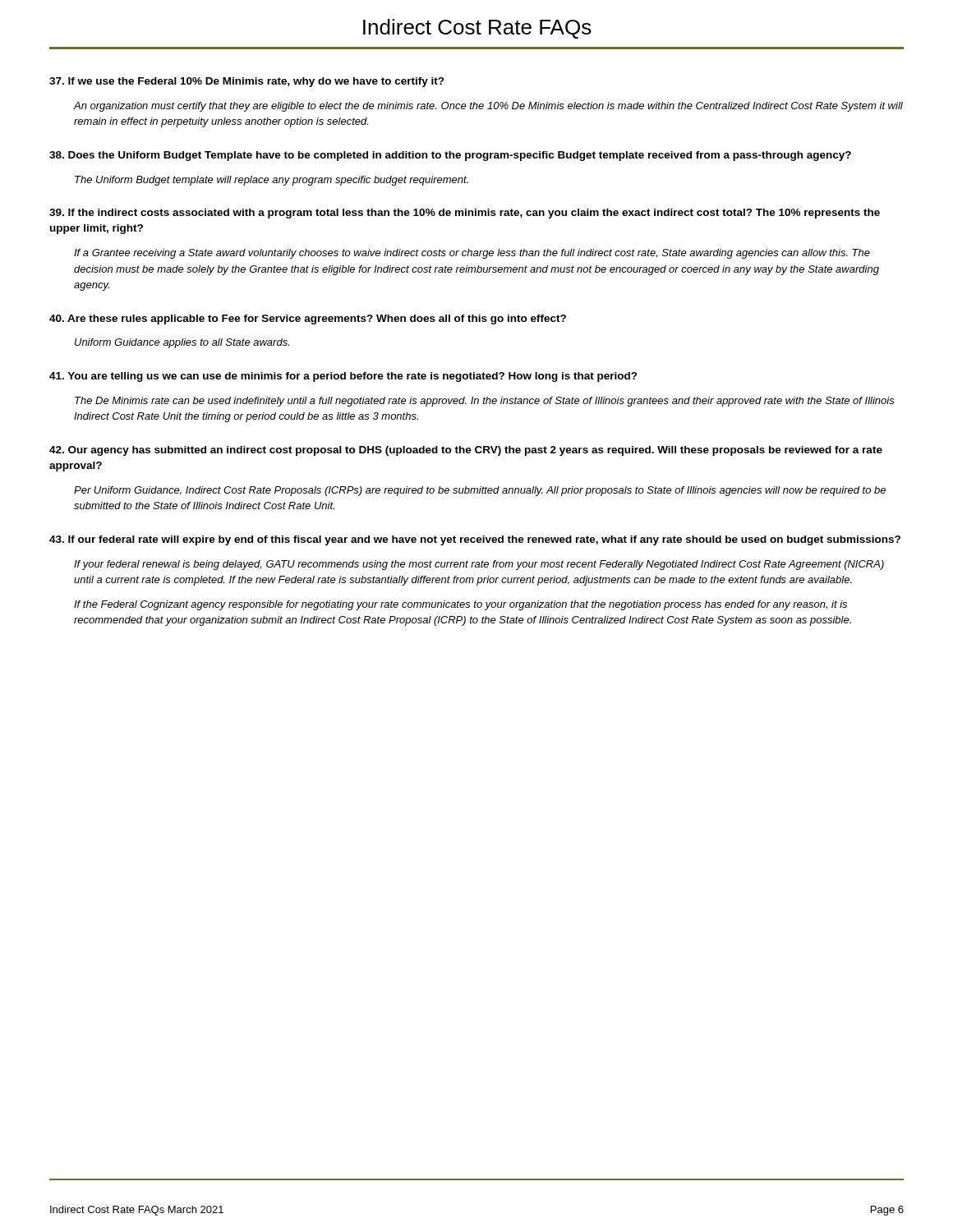Locate the block starting "37. If we use the Federal 10% De"

pyautogui.click(x=247, y=82)
